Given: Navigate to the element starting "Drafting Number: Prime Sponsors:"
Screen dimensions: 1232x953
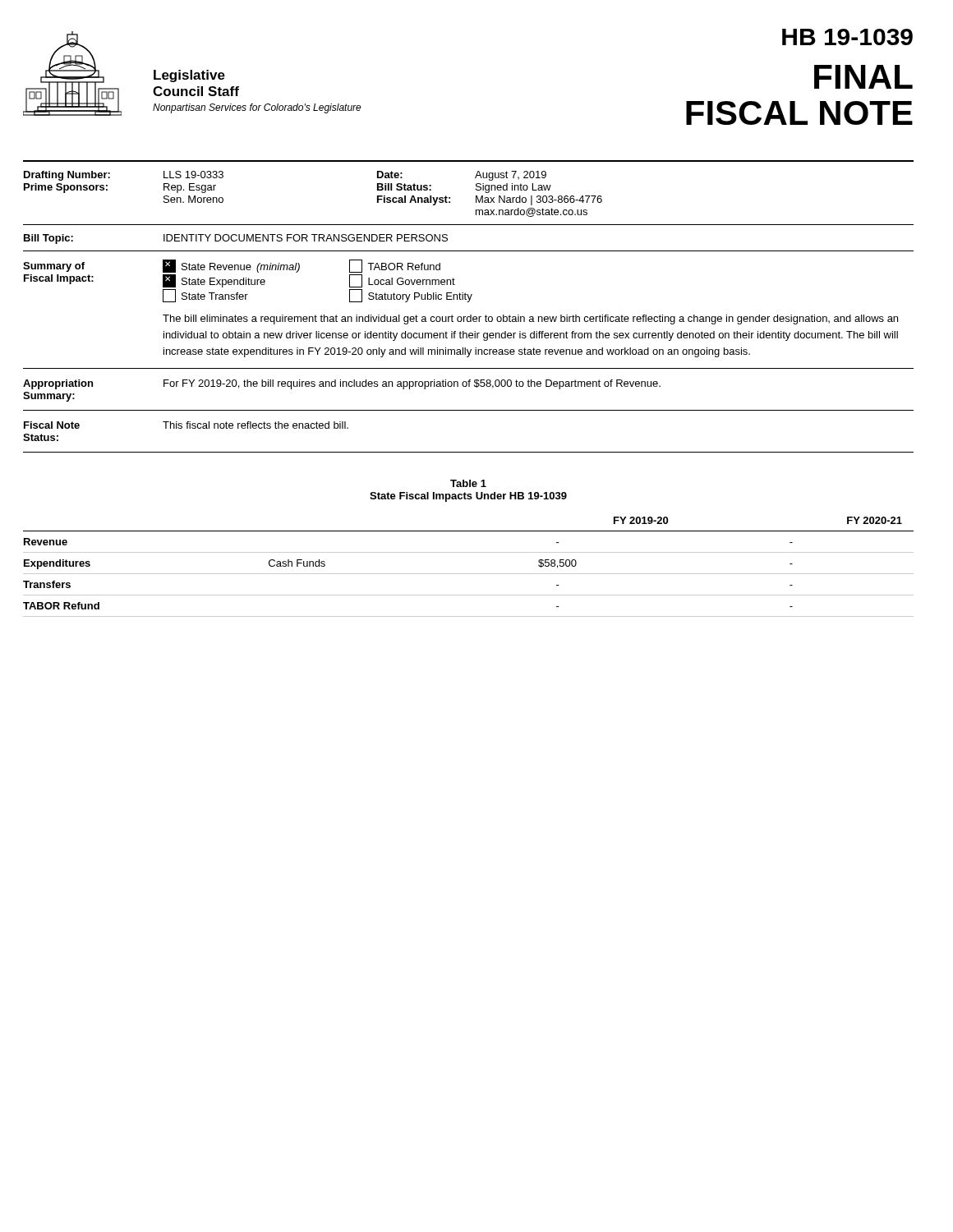Looking at the screenshot, I should [67, 181].
